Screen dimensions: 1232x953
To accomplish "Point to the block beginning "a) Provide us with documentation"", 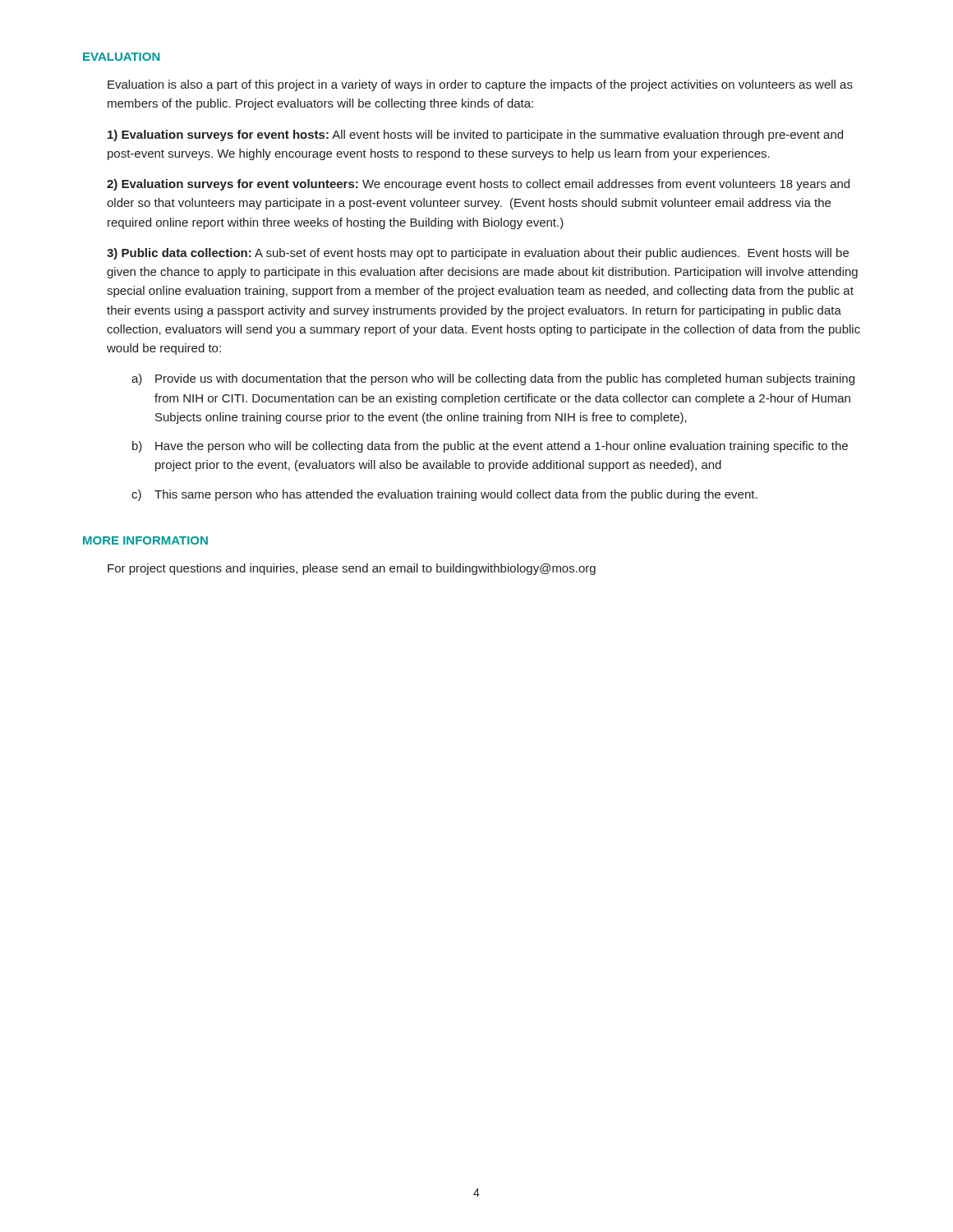I will [501, 398].
